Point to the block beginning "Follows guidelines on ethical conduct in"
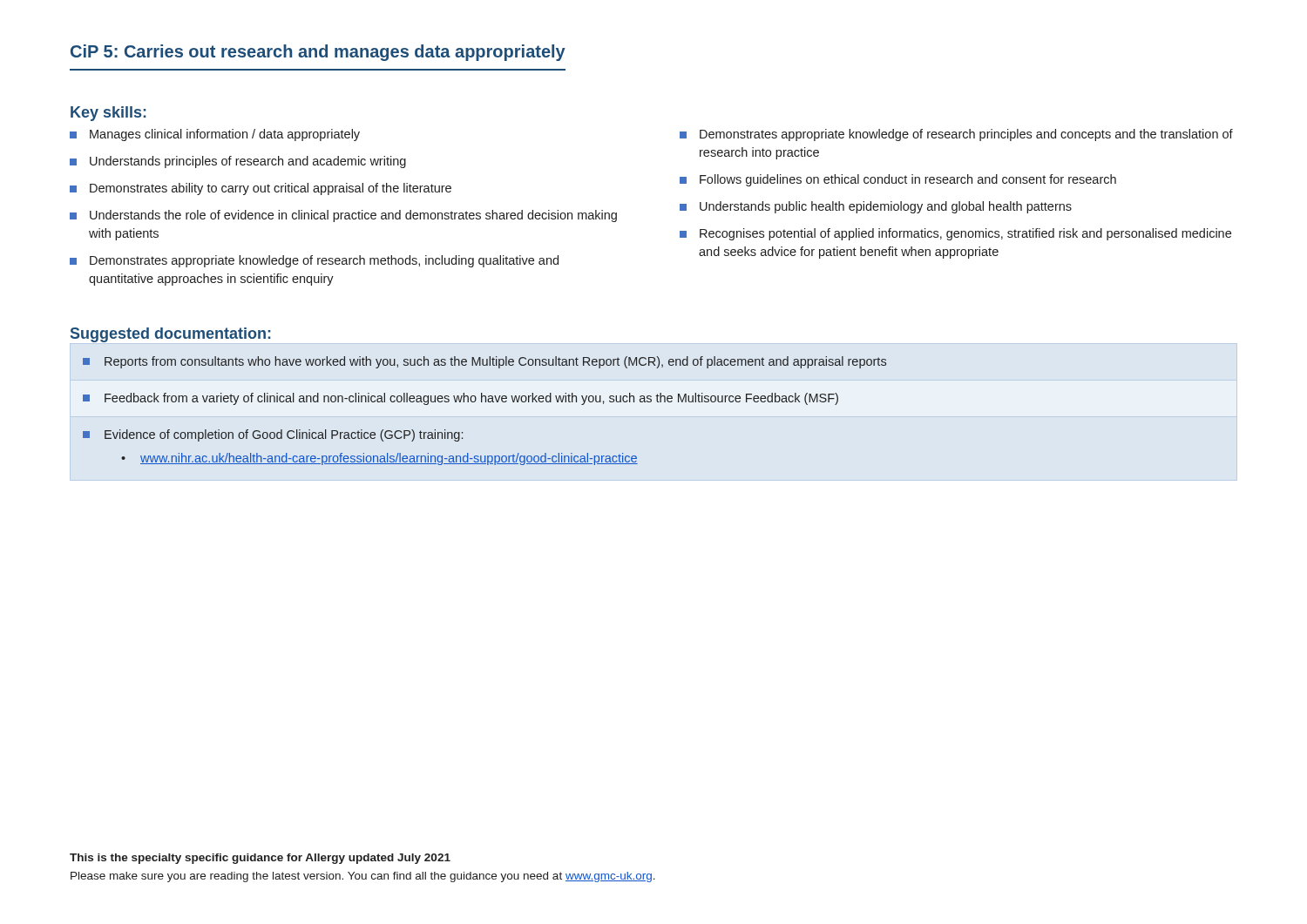 (908, 179)
